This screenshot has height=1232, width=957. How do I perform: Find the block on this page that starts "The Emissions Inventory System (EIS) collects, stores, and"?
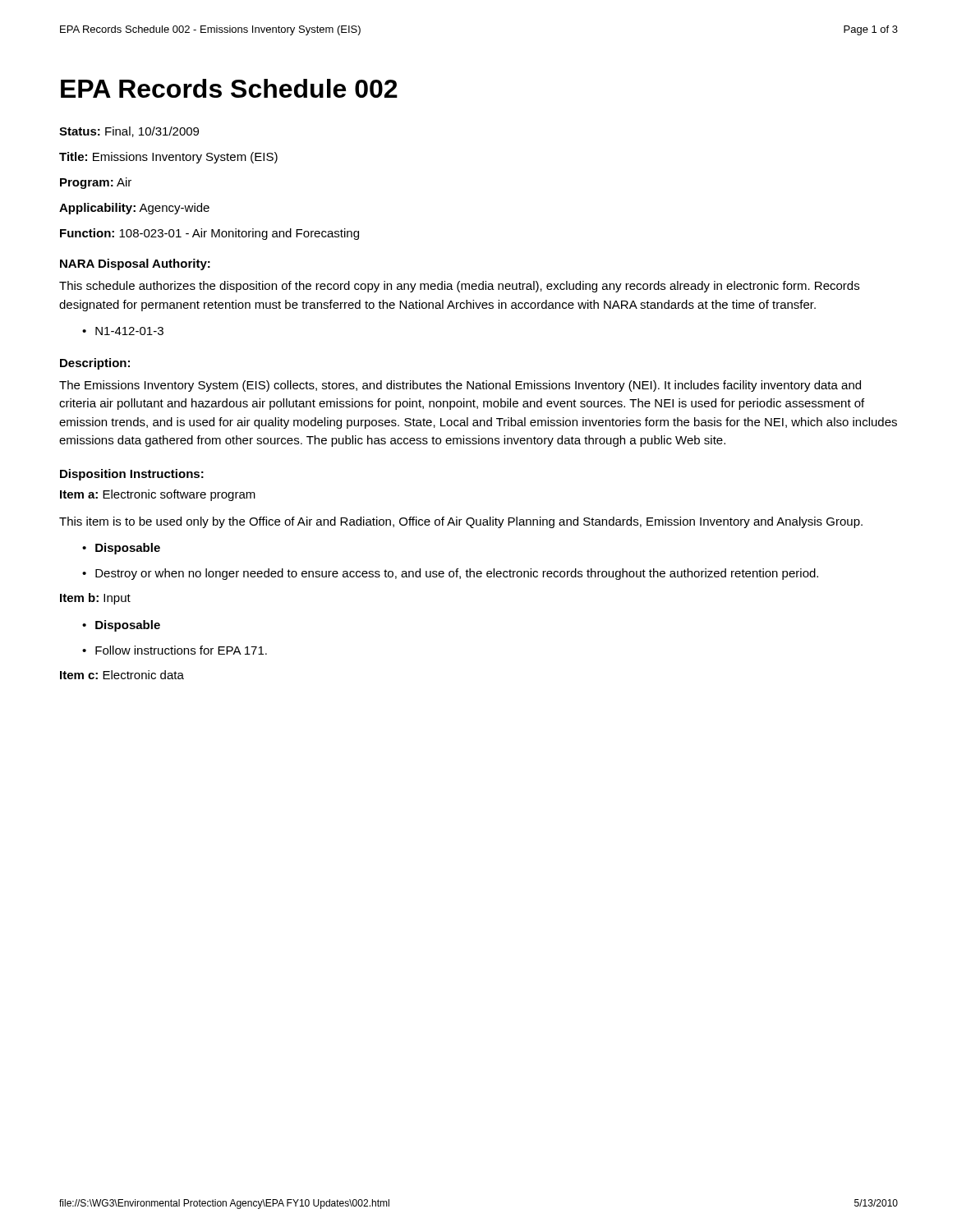coord(478,412)
